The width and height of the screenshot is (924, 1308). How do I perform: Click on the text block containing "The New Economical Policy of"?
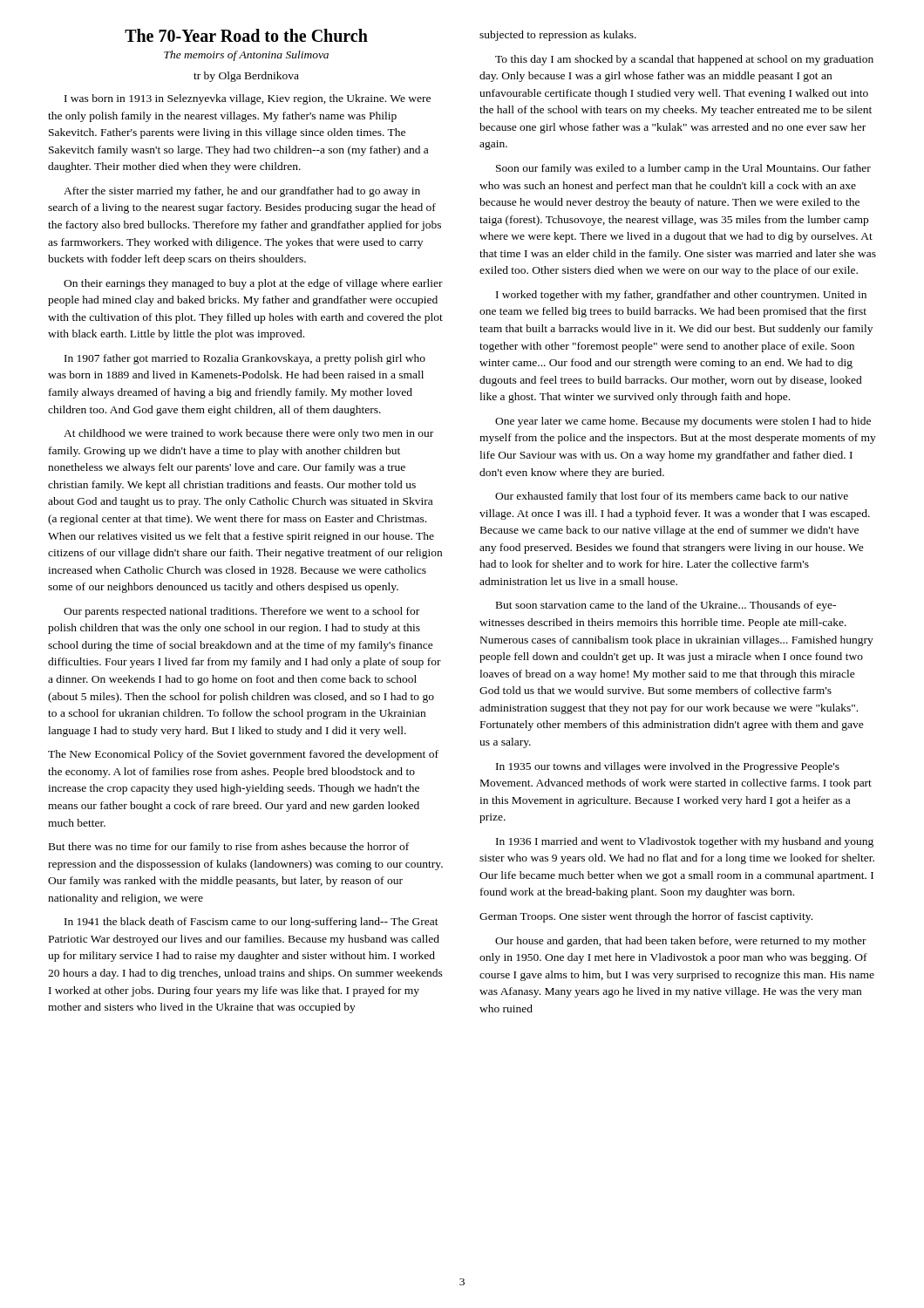pyautogui.click(x=246, y=788)
